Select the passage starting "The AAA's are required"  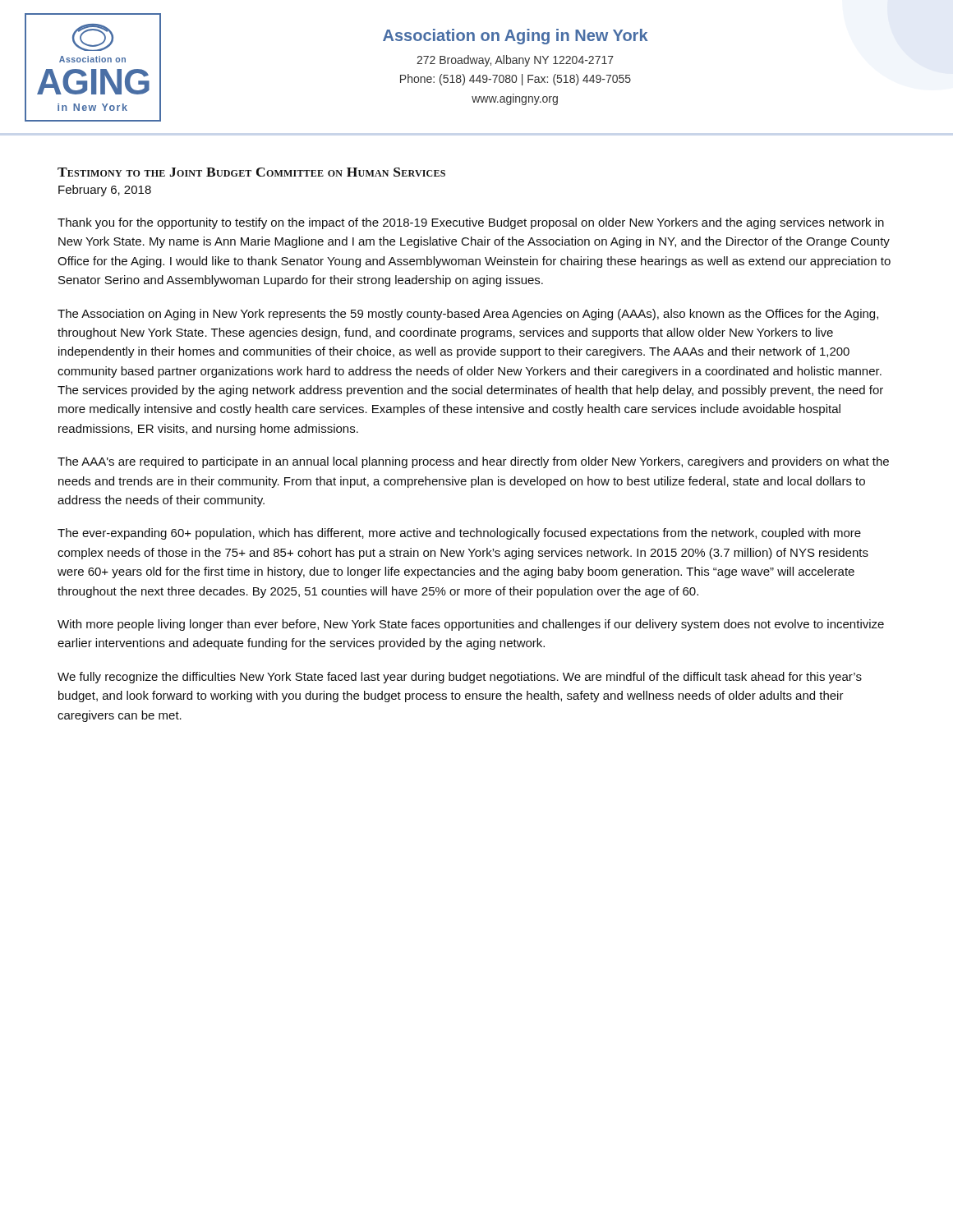pyautogui.click(x=476, y=481)
